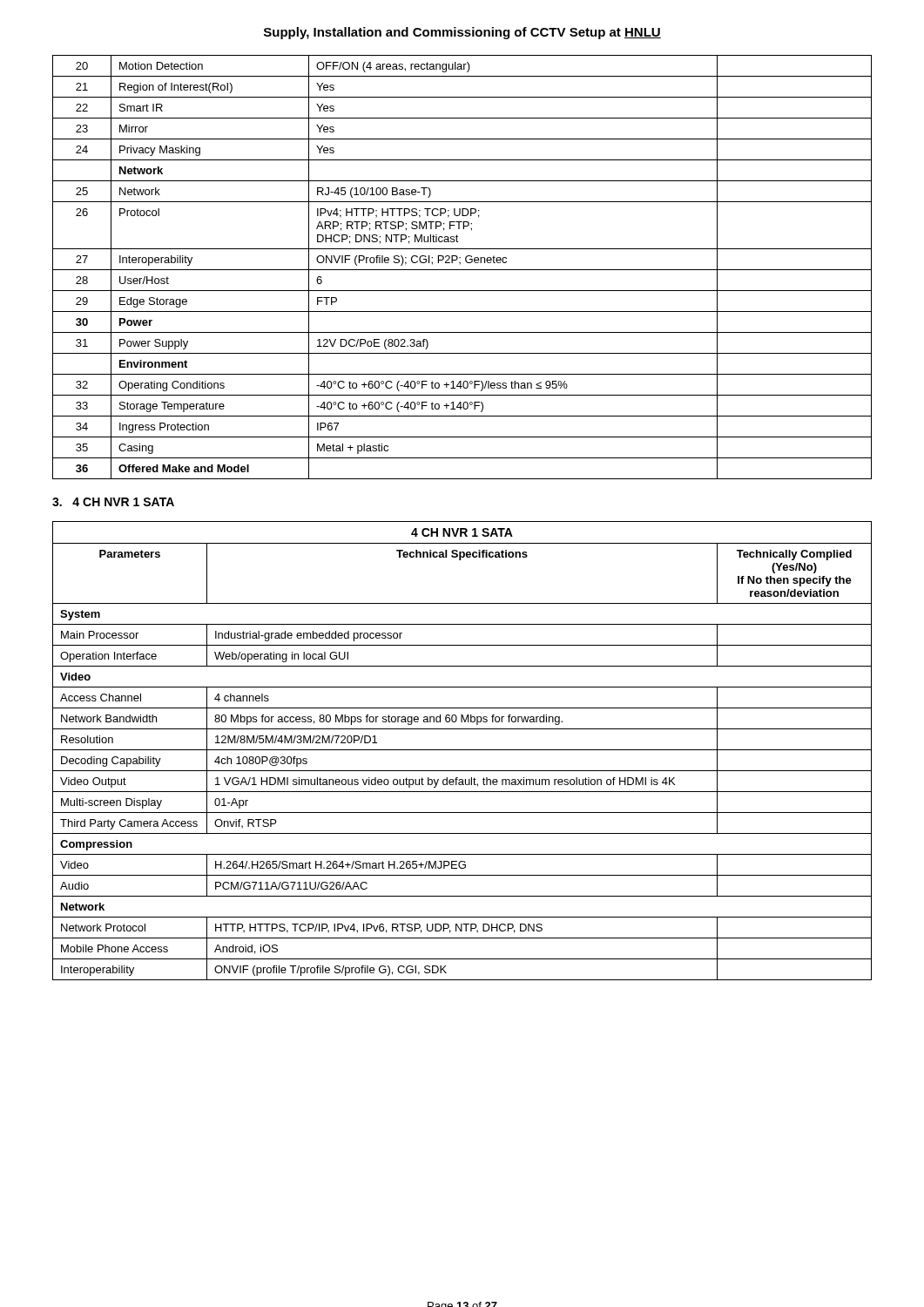Select the table that reads "Offered Make and"

pos(462,267)
